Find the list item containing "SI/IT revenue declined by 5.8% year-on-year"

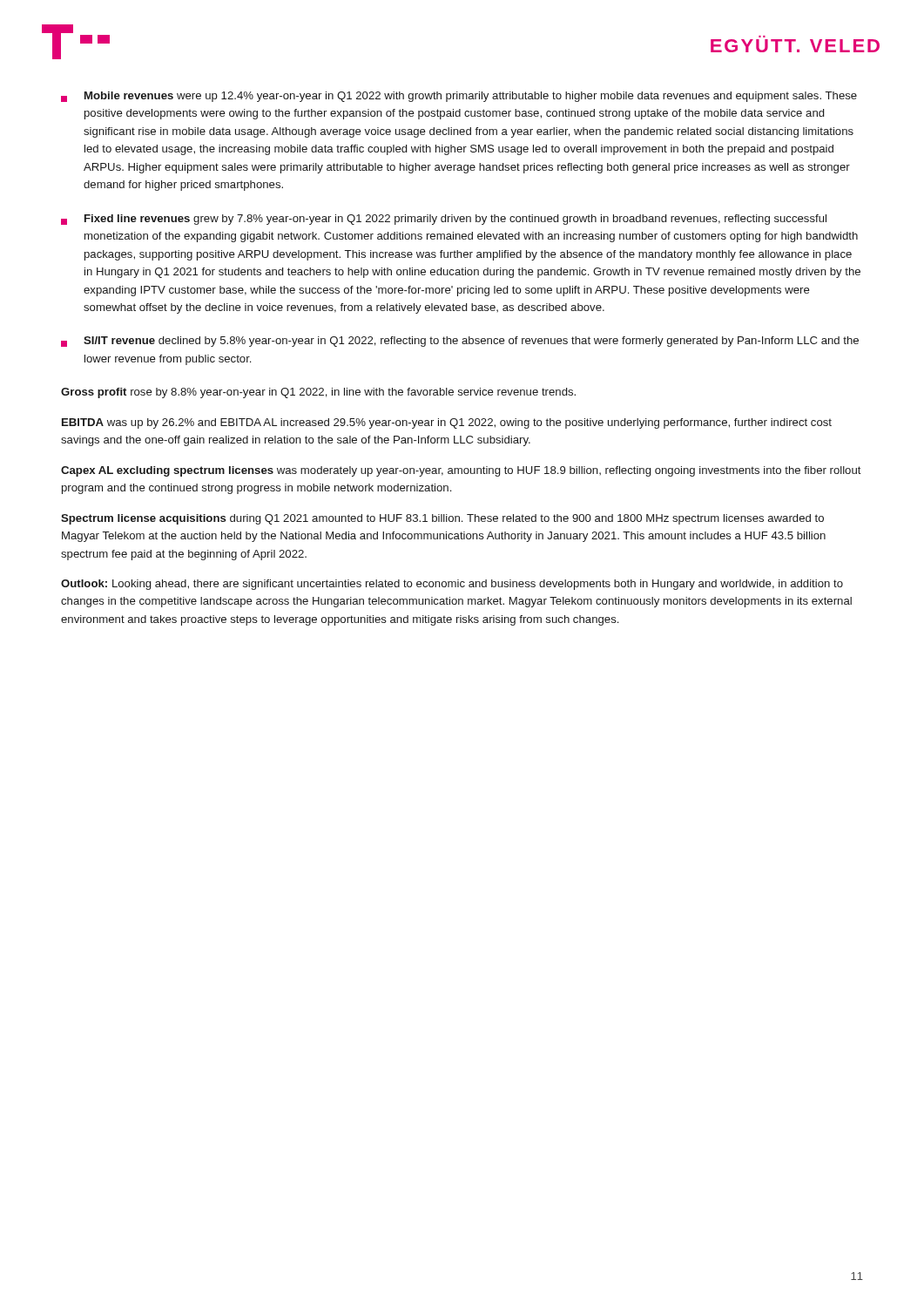click(x=462, y=350)
